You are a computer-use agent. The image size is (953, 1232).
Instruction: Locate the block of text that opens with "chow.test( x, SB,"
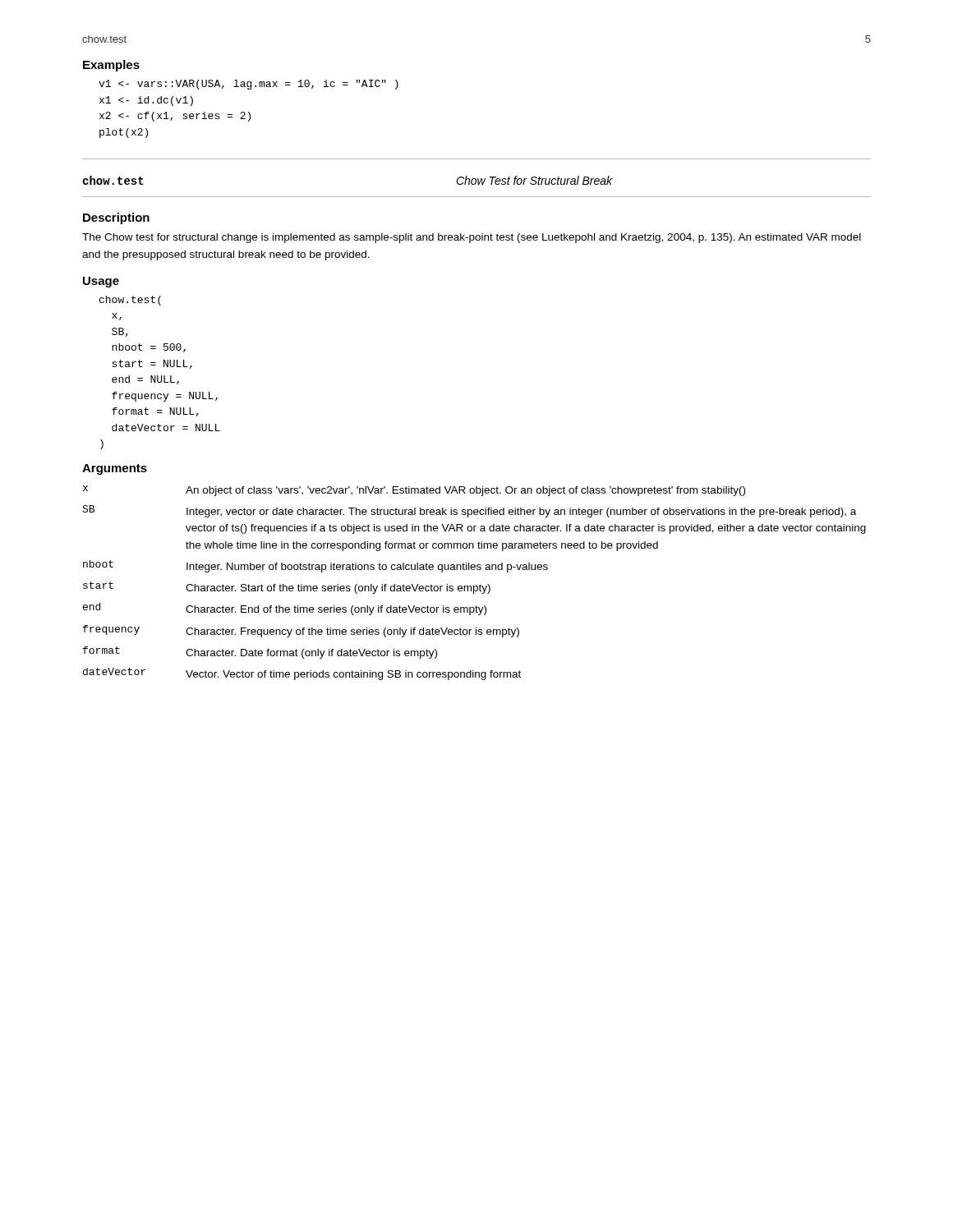coord(130,301)
